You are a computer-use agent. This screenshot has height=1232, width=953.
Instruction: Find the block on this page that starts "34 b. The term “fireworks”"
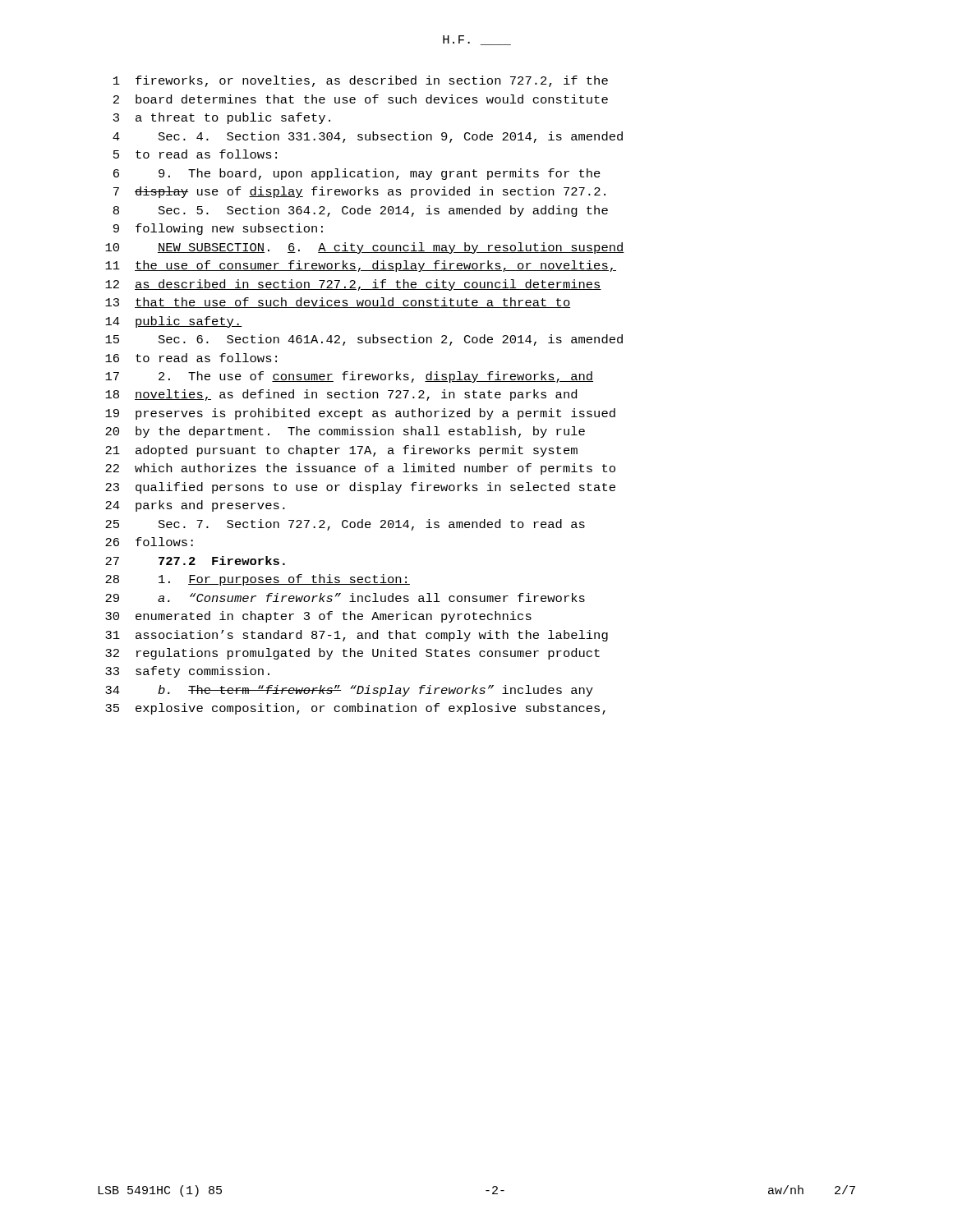(x=476, y=700)
